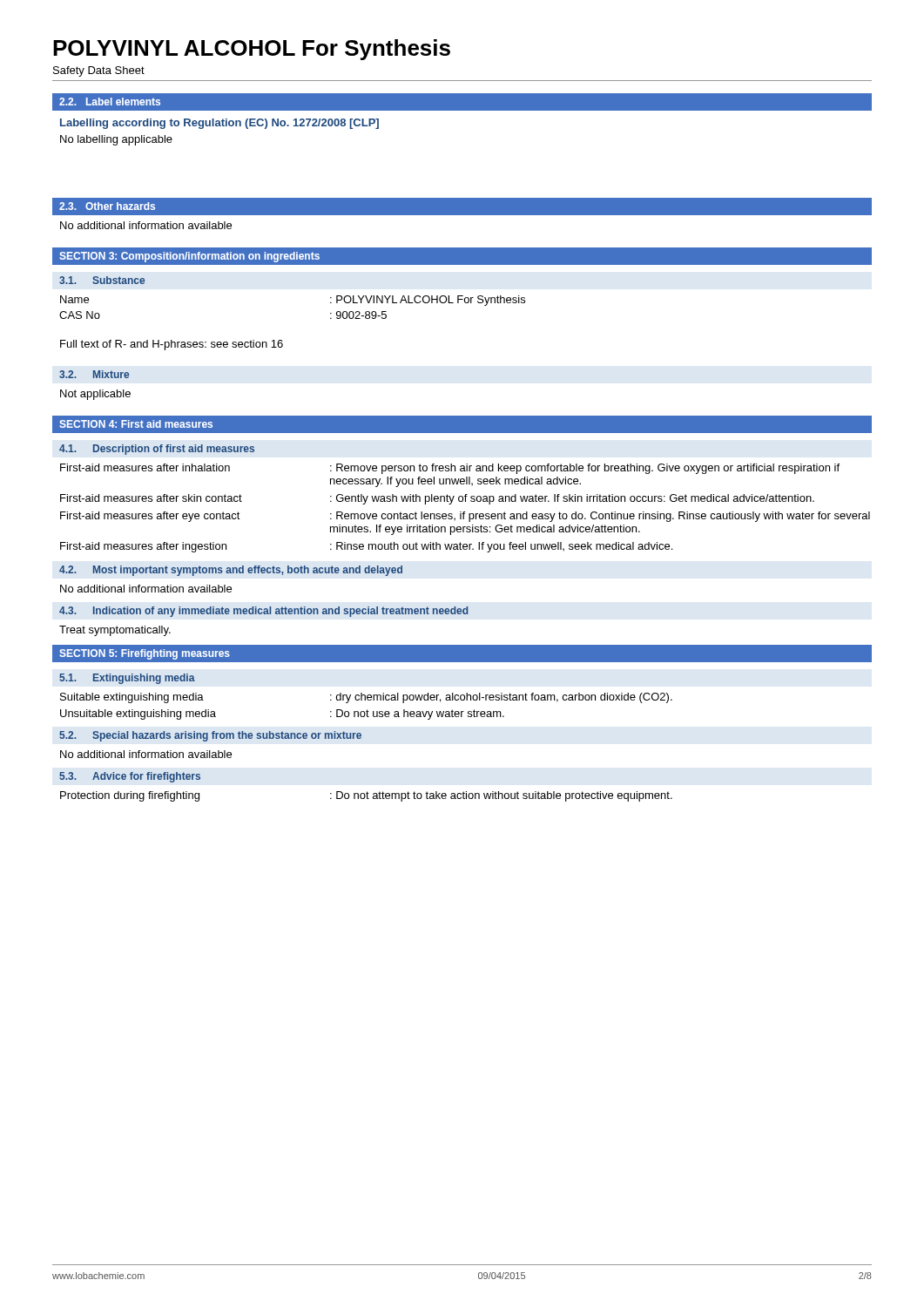Click the passage that begins "First-aid measures after eye"
924x1307 pixels.
click(x=462, y=522)
